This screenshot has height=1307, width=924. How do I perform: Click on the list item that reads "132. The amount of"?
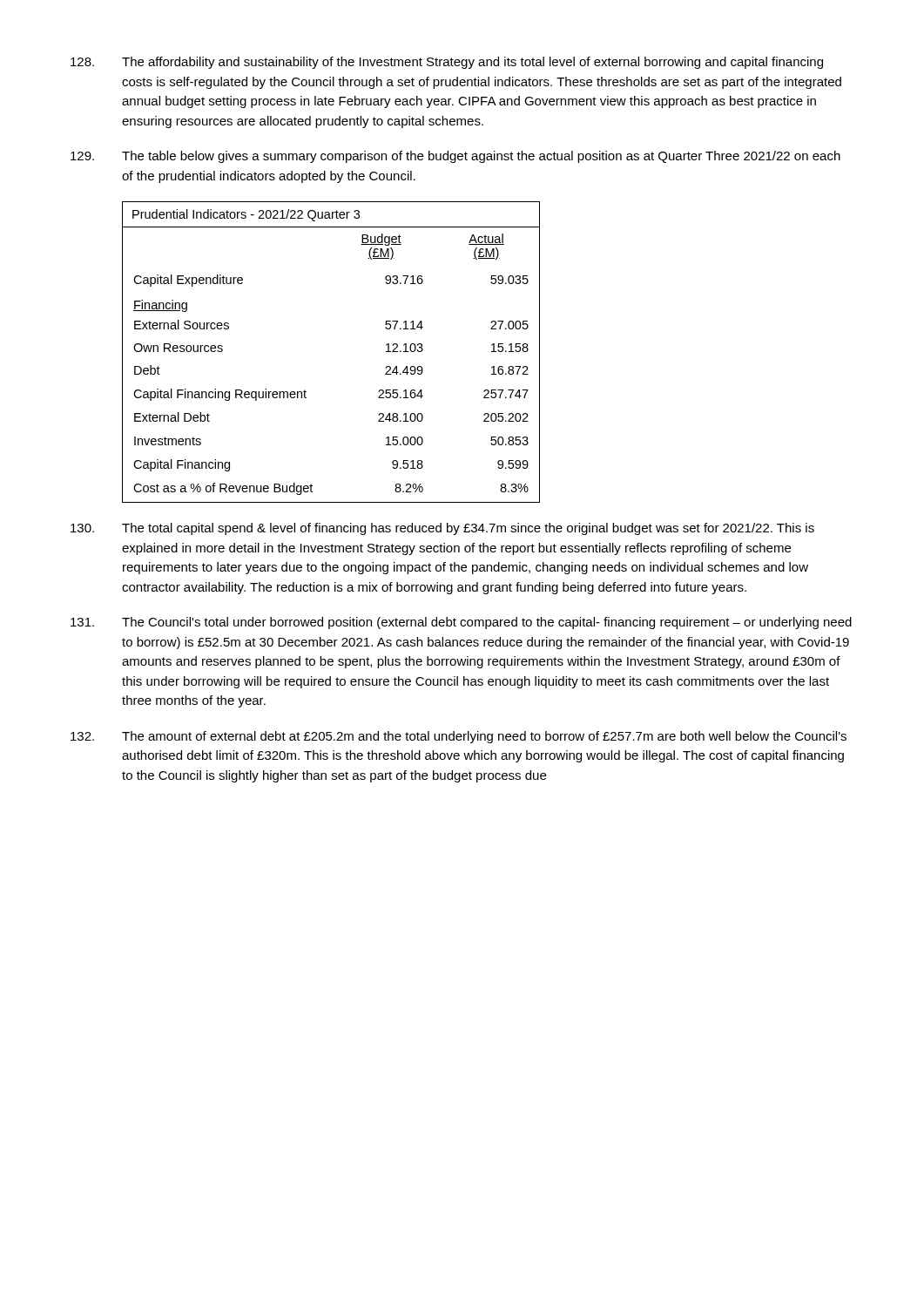tap(462, 756)
